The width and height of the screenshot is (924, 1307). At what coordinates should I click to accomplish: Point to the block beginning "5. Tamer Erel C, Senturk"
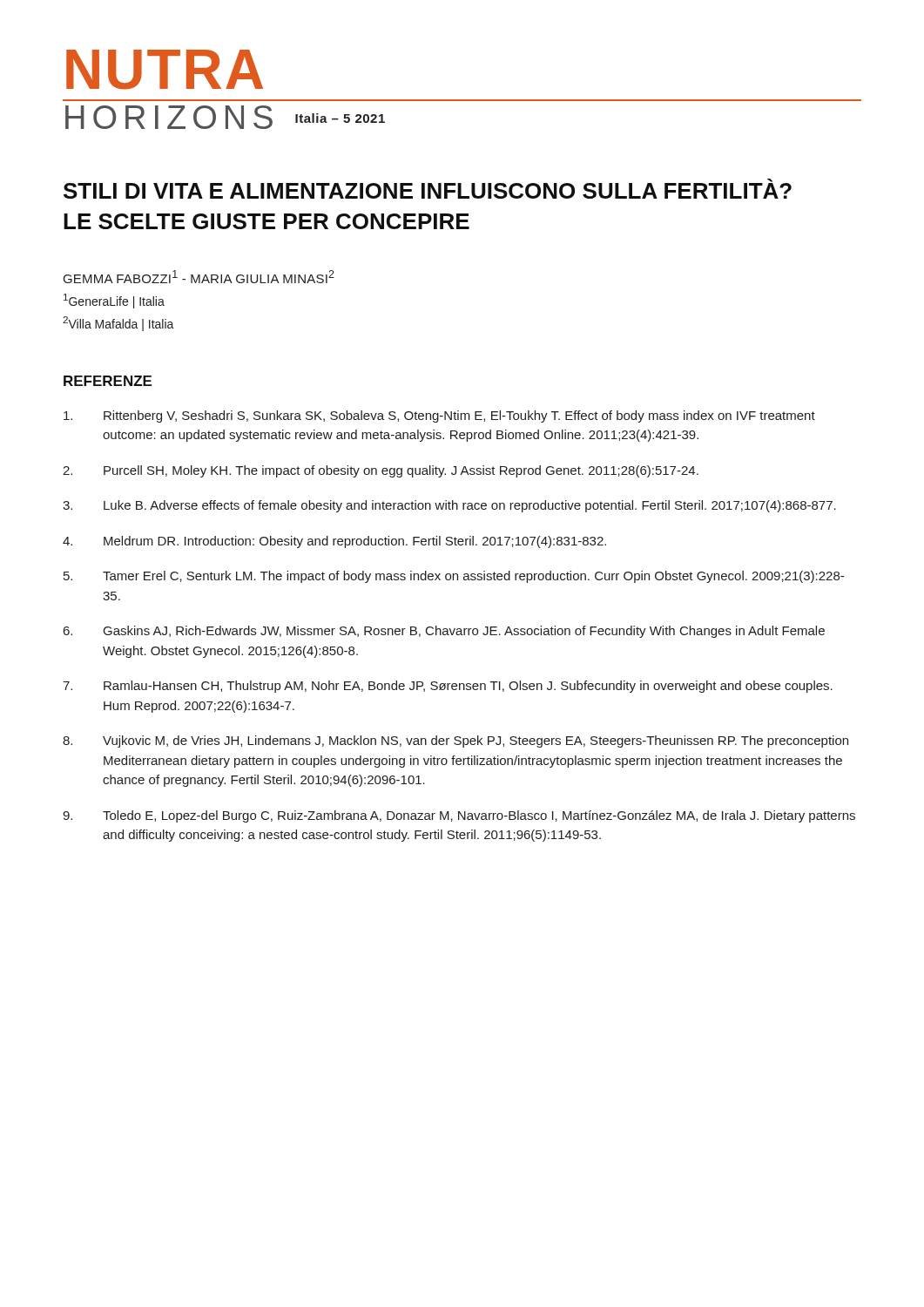[x=462, y=586]
